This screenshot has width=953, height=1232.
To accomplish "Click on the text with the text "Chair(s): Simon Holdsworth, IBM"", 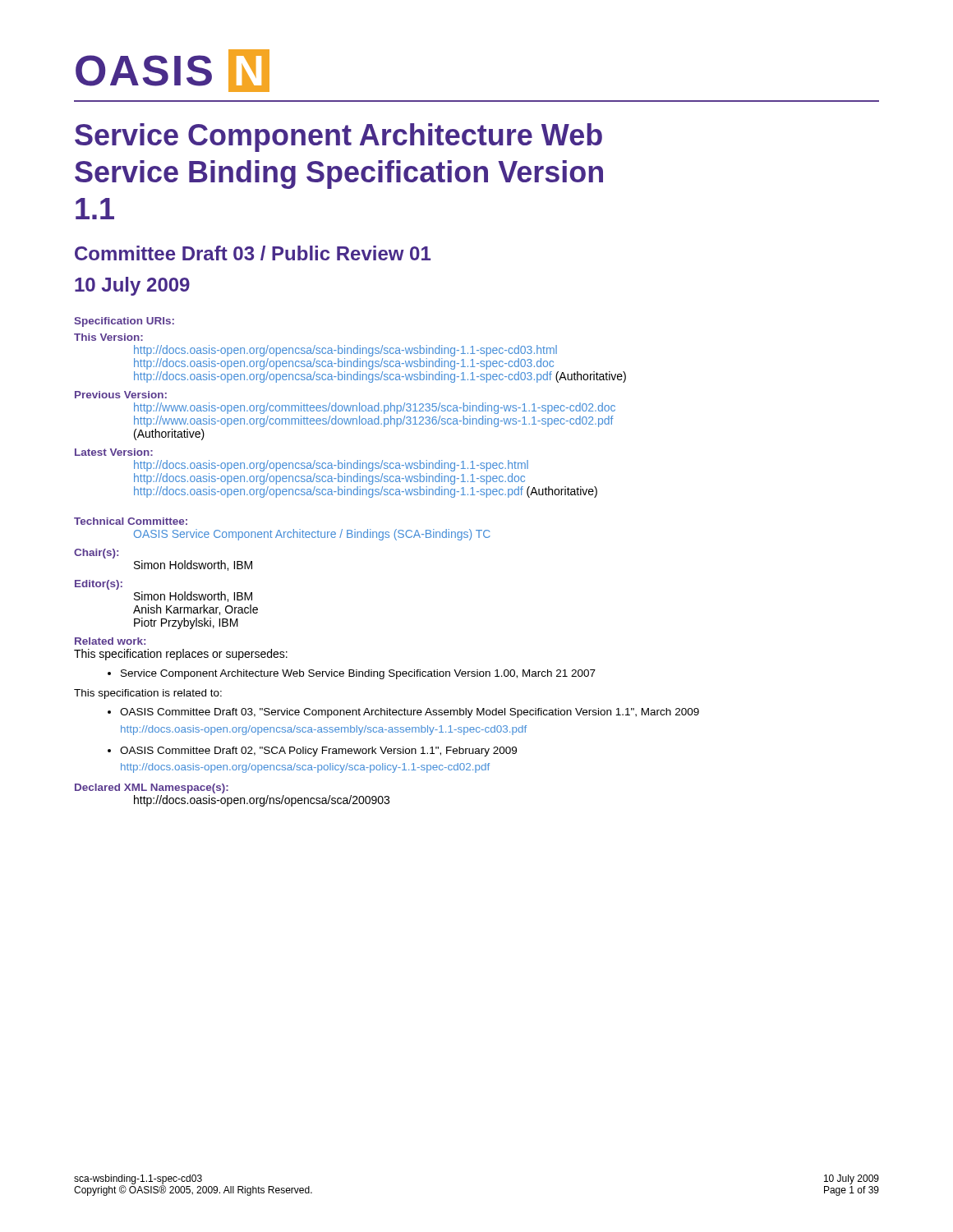I will tap(96, 554).
